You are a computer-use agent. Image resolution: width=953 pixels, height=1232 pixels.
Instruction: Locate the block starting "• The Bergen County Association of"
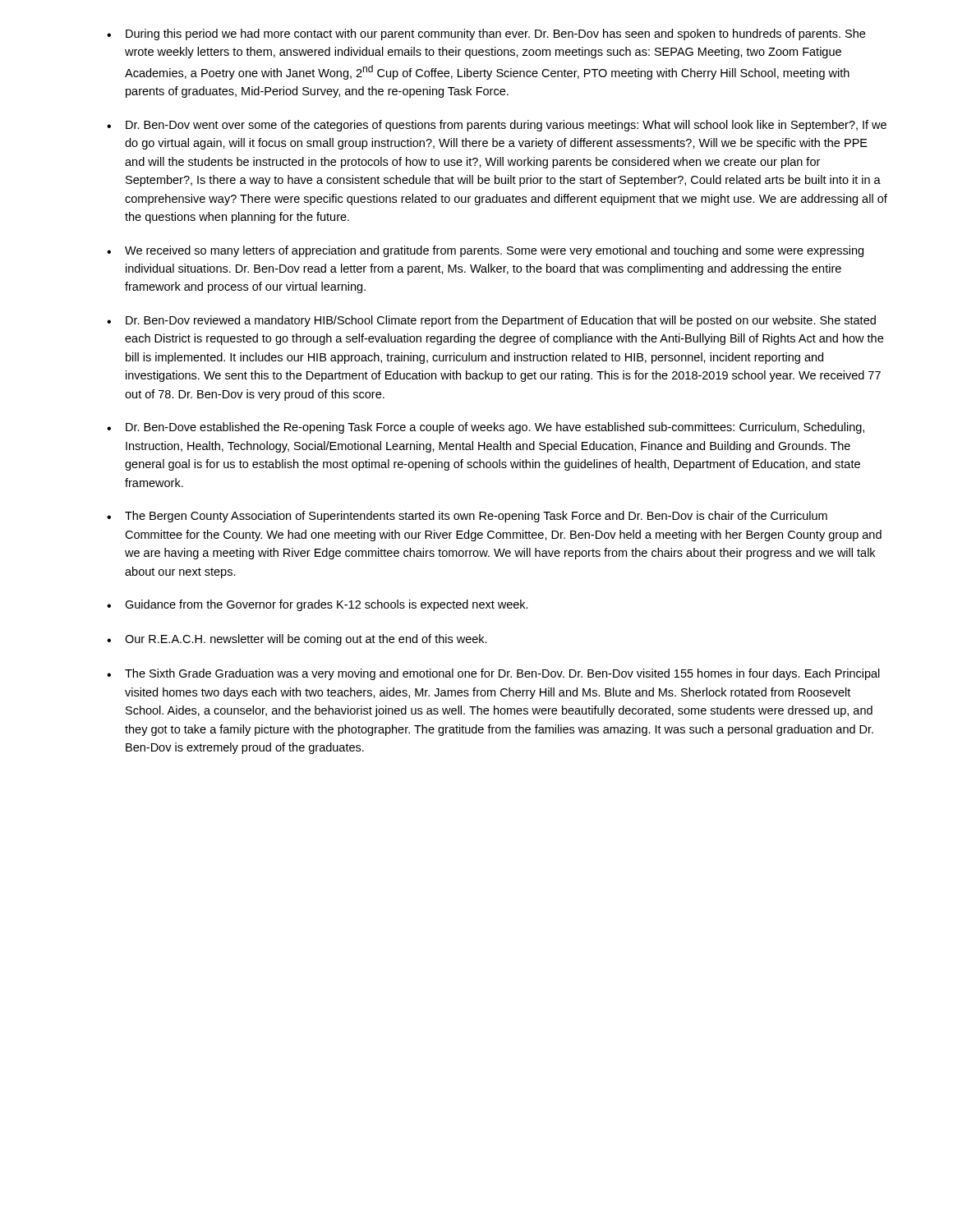(x=497, y=544)
